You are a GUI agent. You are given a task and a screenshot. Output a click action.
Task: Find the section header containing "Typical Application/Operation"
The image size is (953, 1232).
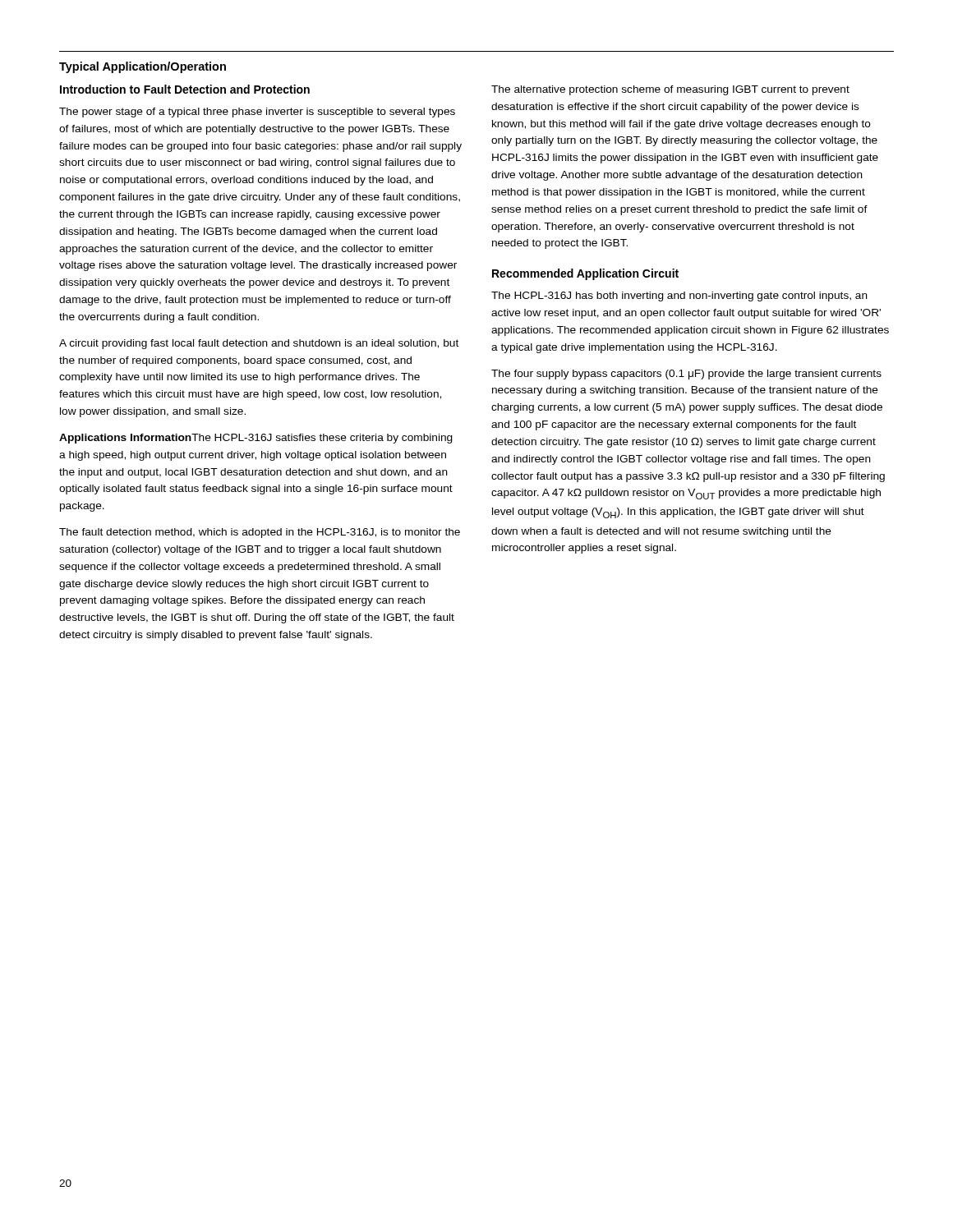coord(143,67)
